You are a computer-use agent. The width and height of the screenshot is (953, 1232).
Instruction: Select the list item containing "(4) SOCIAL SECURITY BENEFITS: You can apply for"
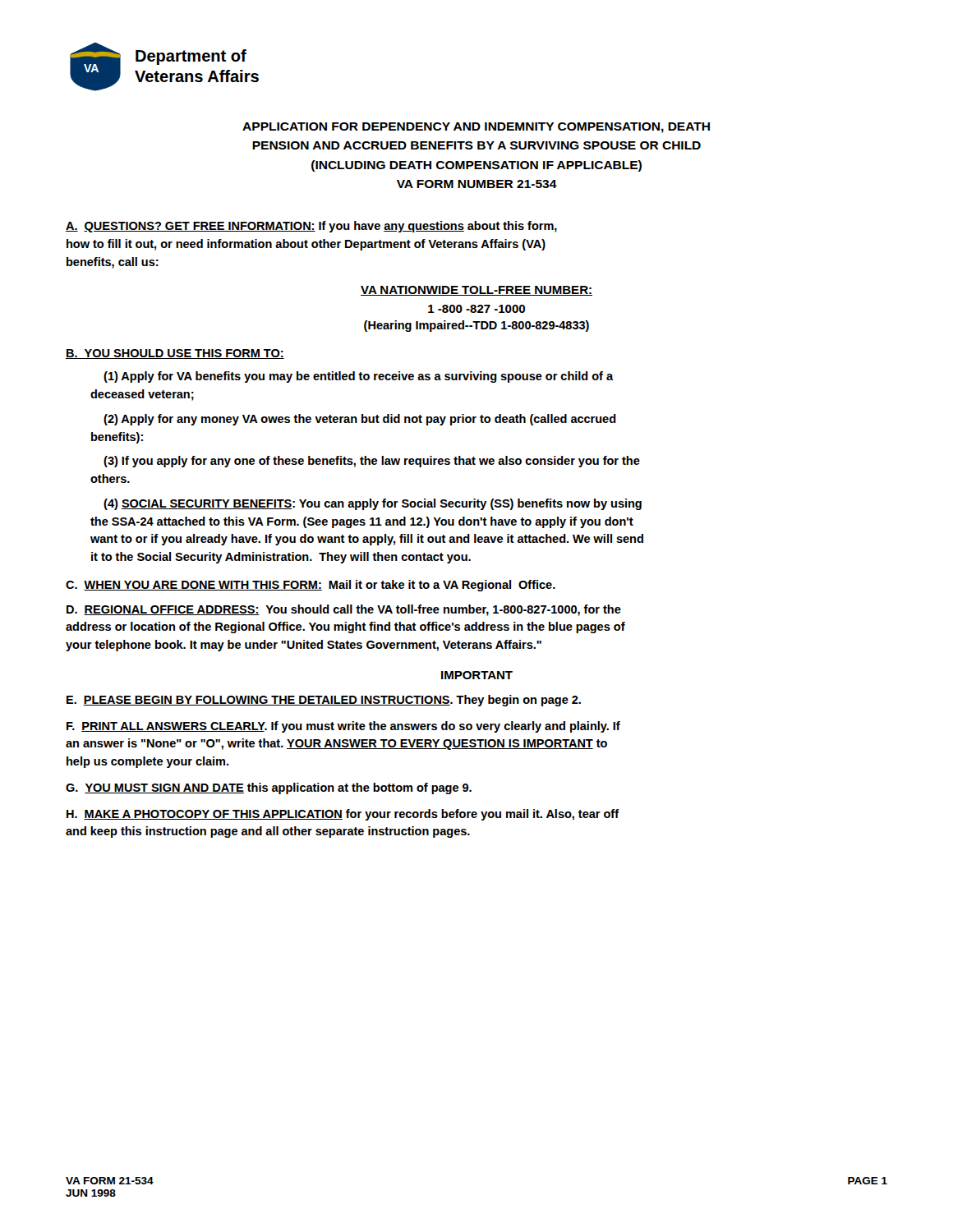pos(367,530)
